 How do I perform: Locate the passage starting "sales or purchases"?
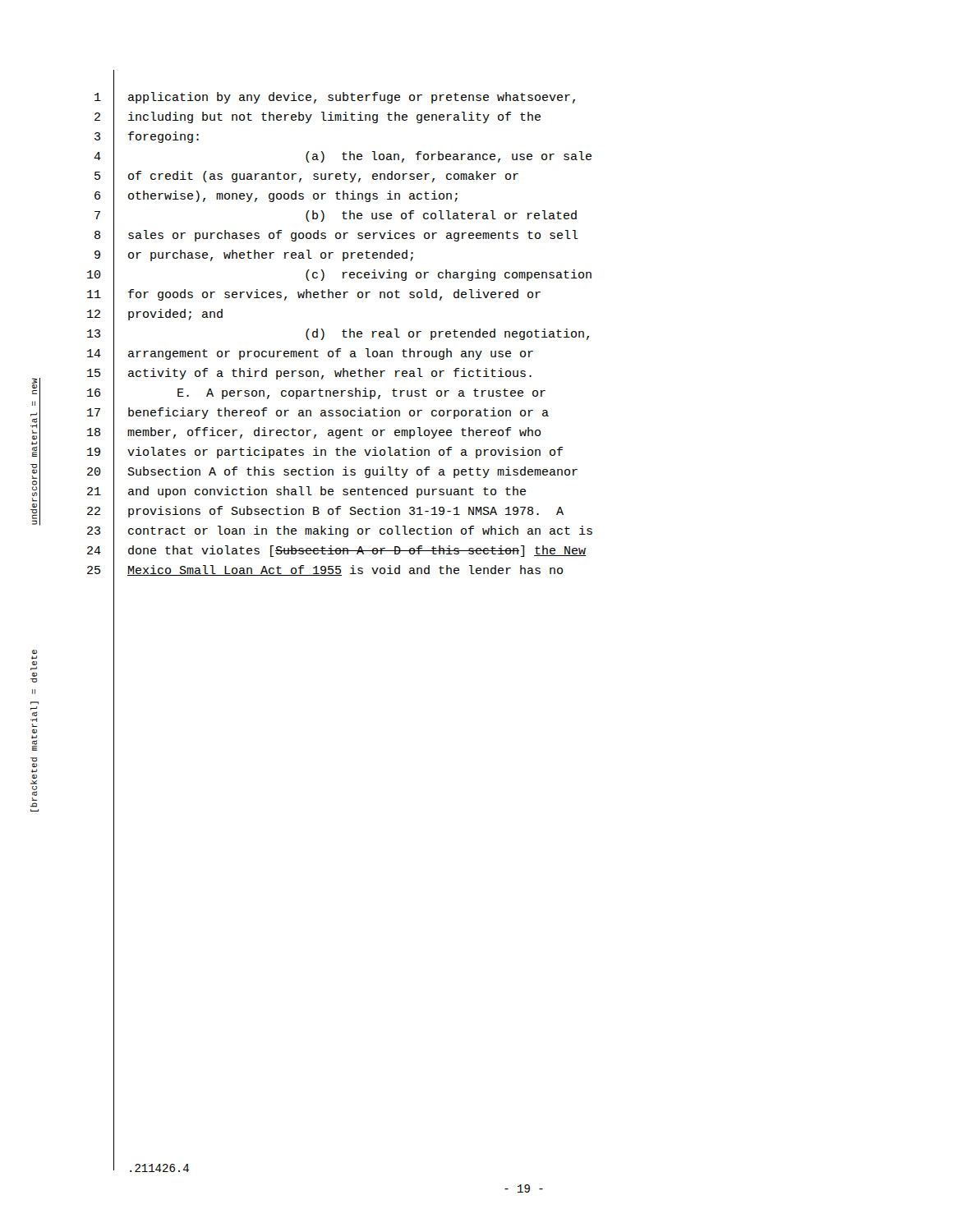[353, 236]
